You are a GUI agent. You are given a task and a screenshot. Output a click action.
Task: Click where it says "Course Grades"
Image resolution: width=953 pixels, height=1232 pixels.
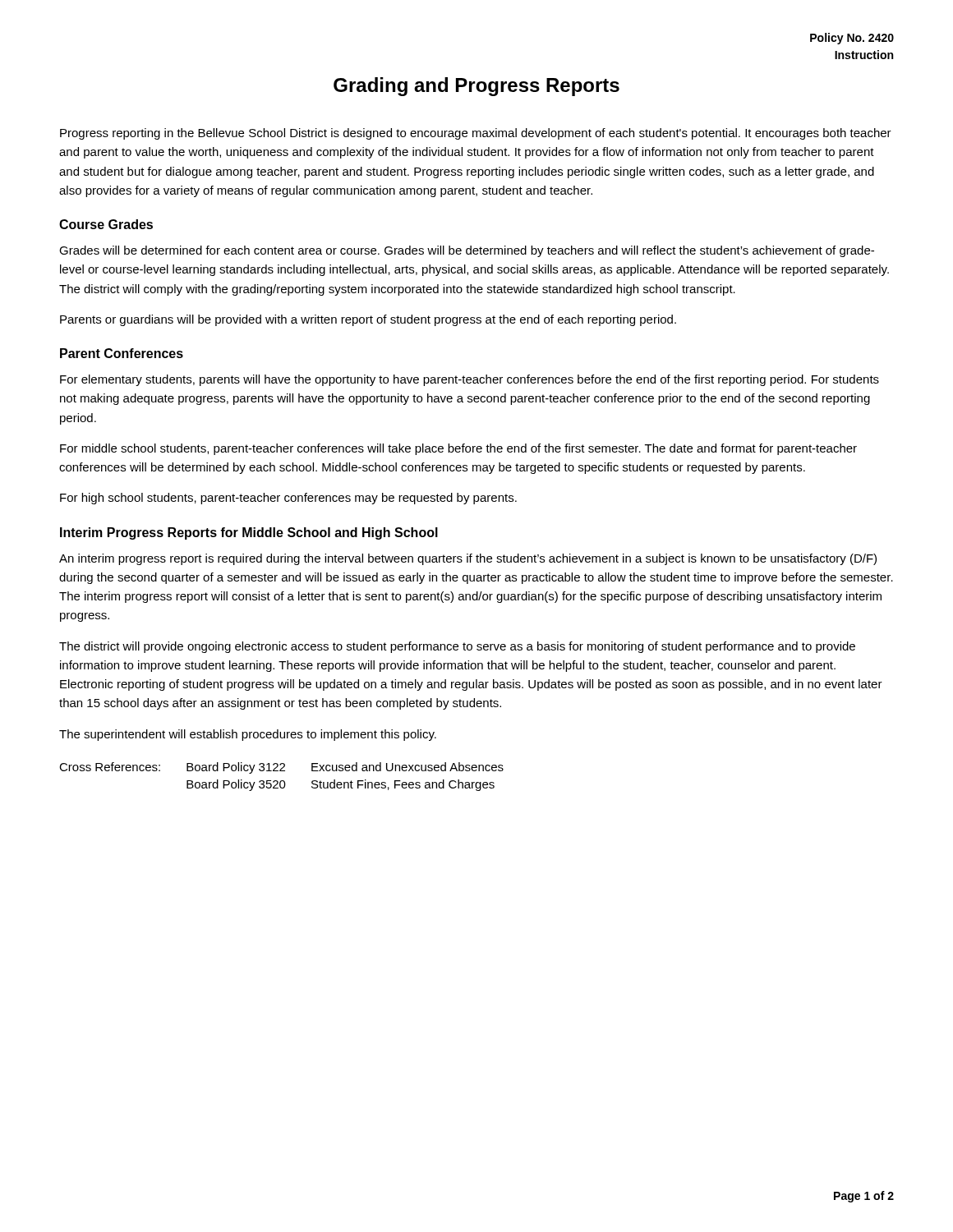tap(106, 225)
